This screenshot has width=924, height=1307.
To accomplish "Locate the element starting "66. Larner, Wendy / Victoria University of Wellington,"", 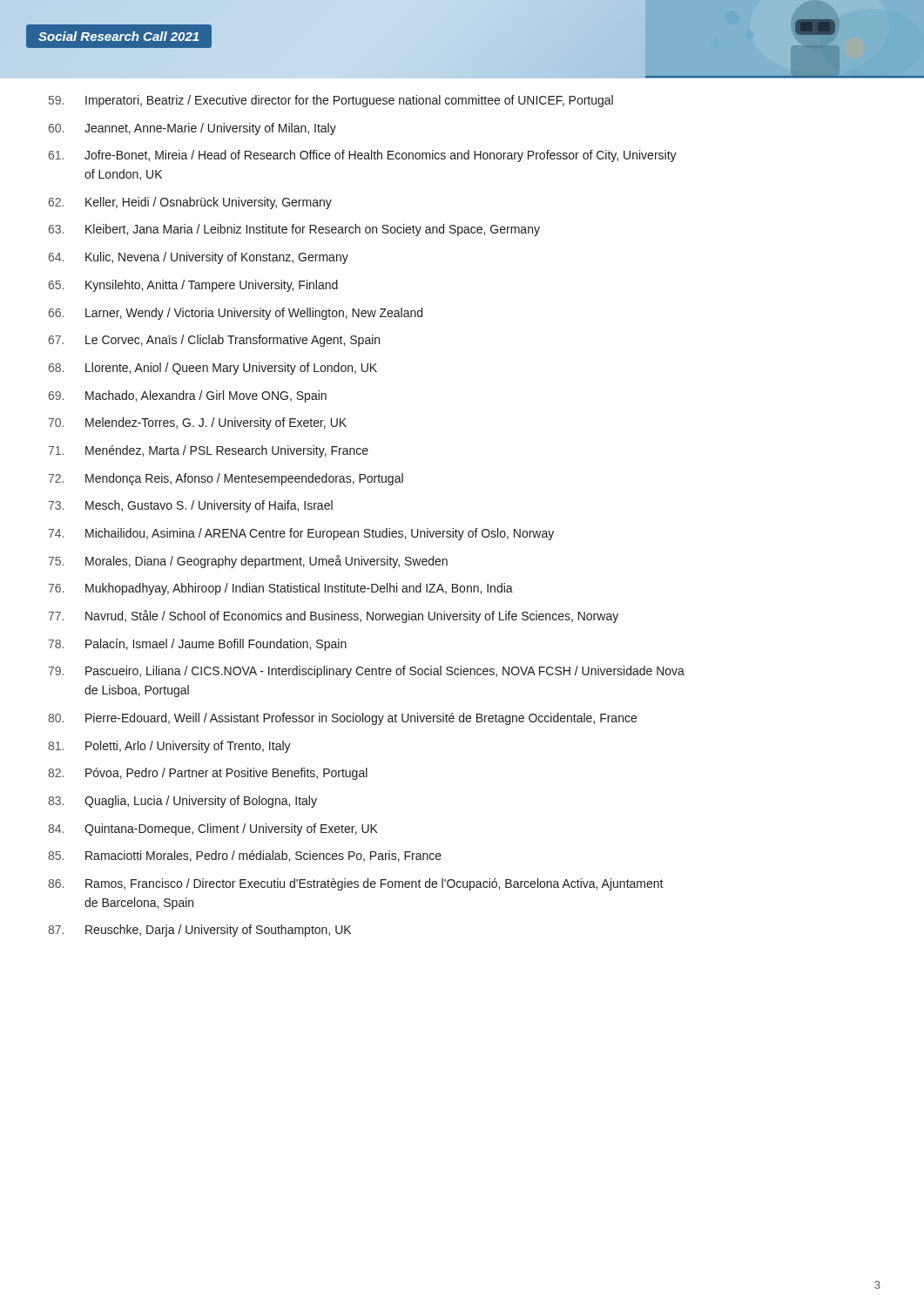I will click(236, 313).
